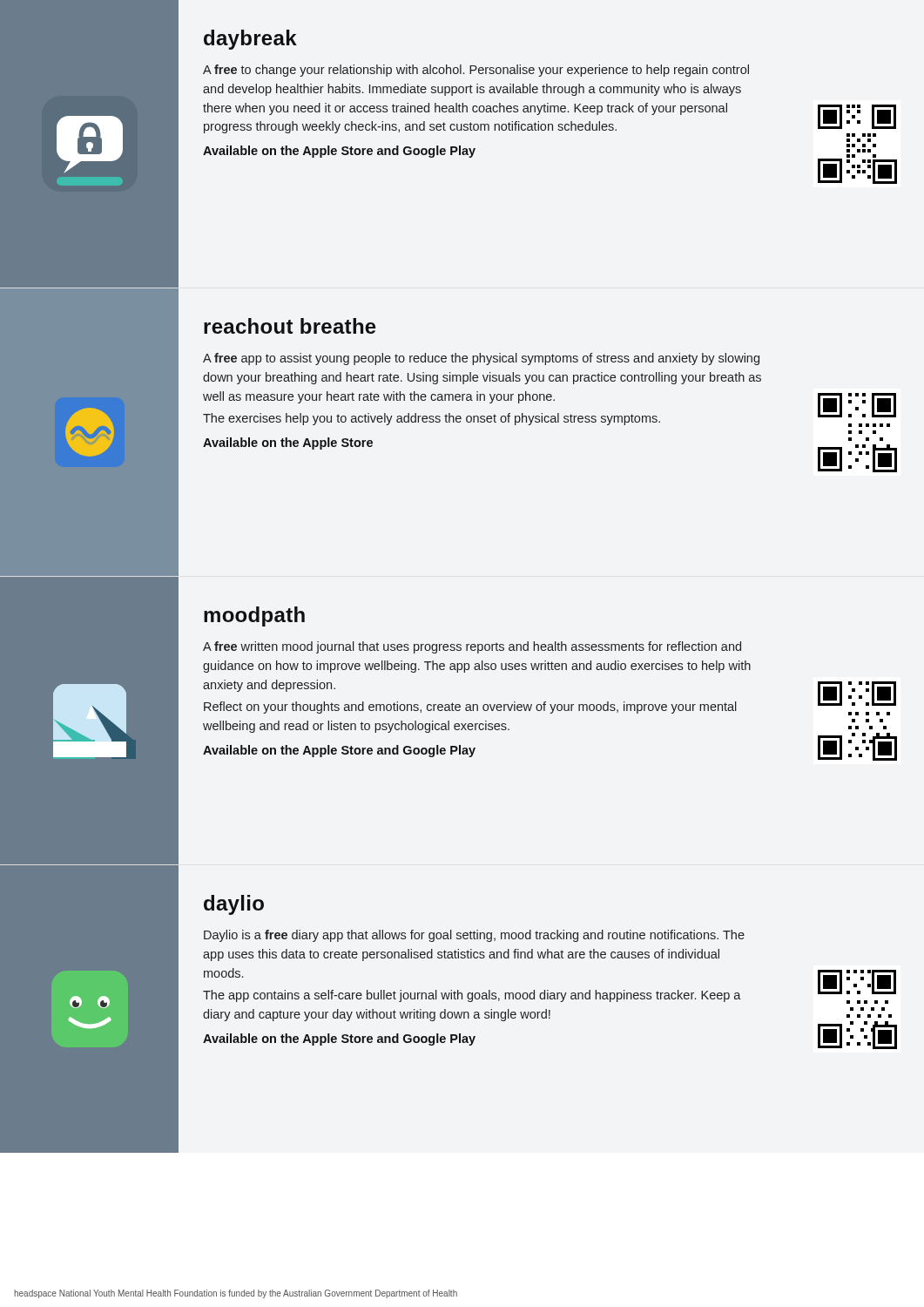Locate the text starting "daybreak A free to"
The width and height of the screenshot is (924, 1307).
pos(484,94)
